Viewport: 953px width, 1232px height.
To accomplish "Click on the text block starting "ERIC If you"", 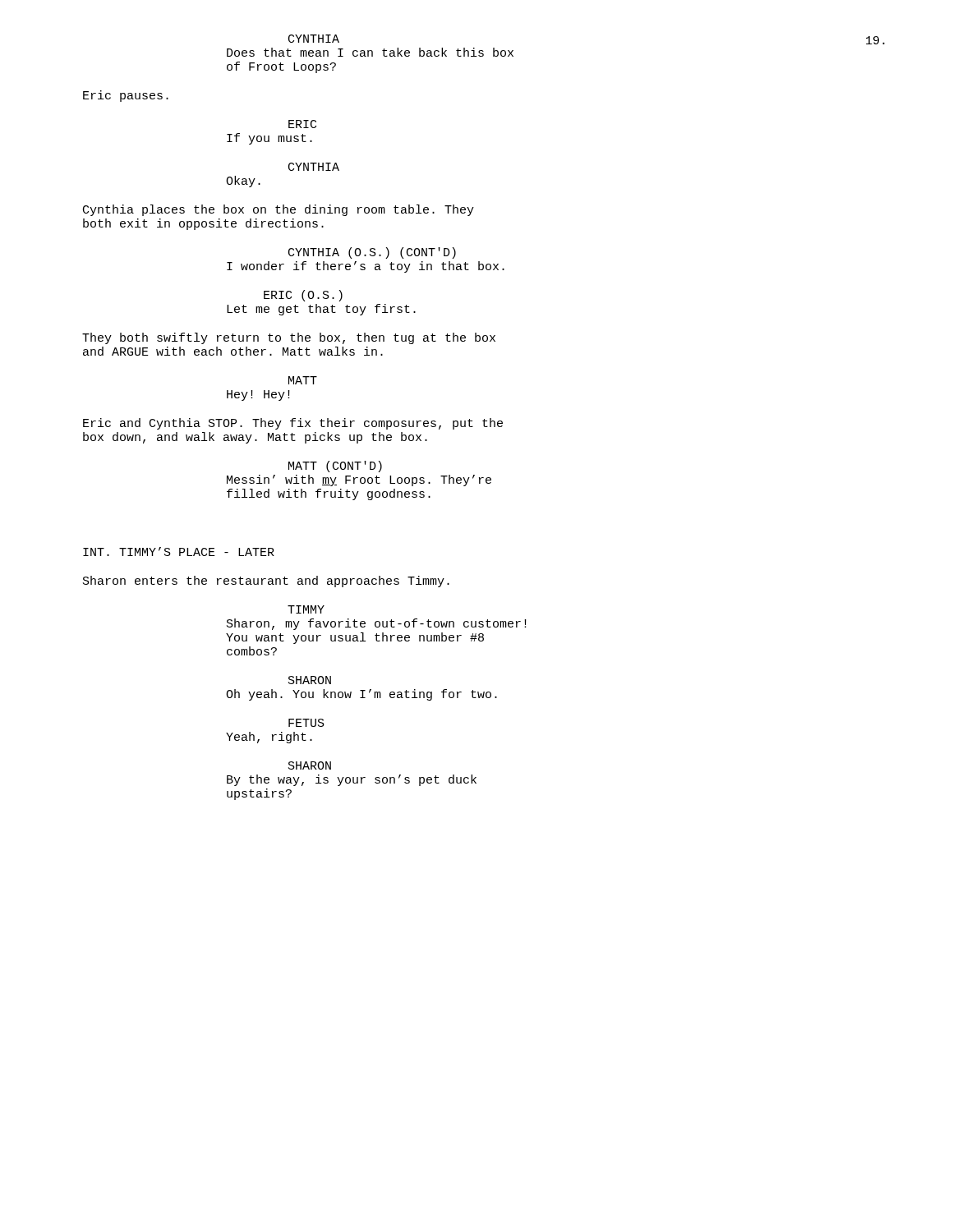I will [302, 124].
